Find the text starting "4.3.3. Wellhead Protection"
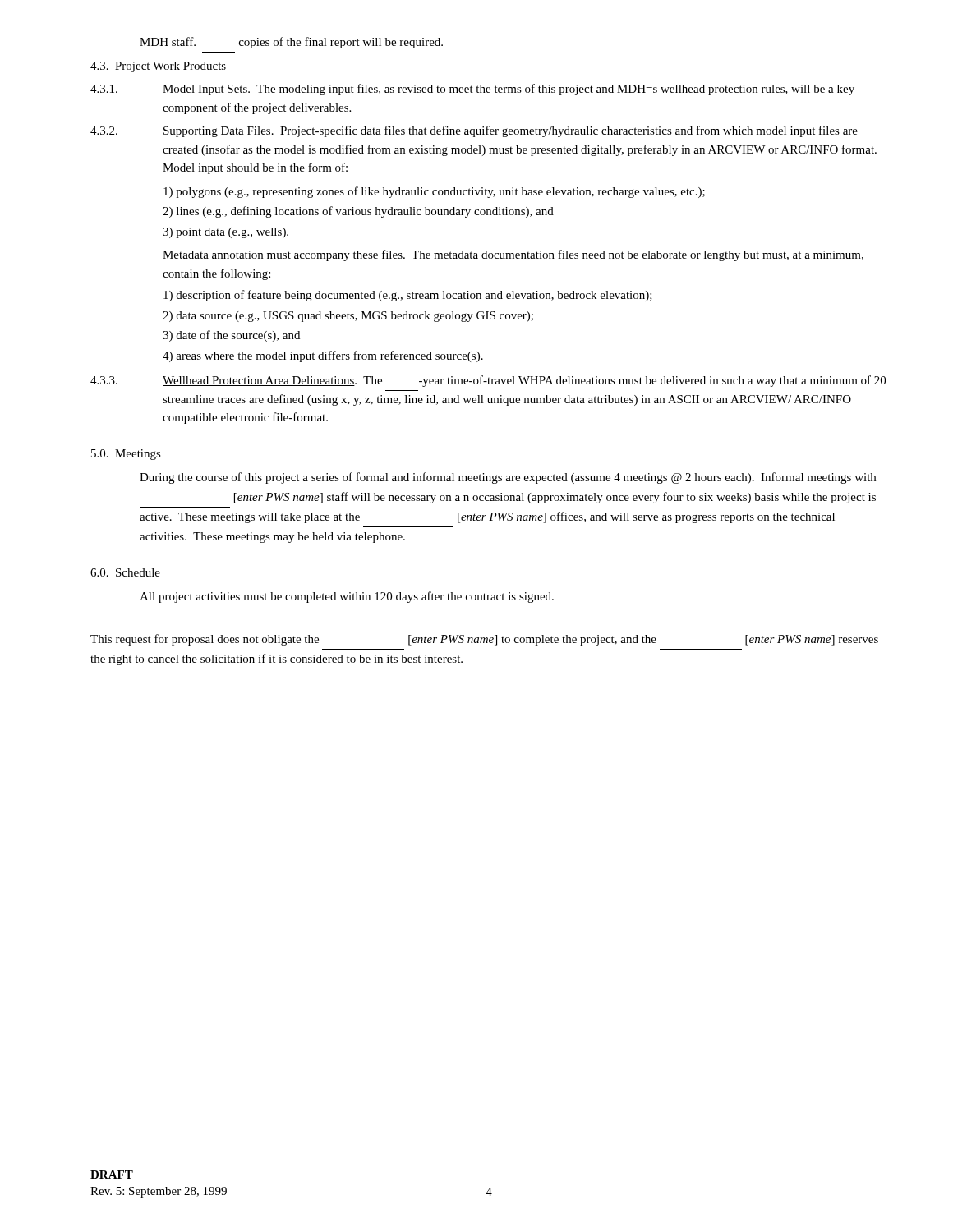The height and width of the screenshot is (1232, 953). pyautogui.click(x=489, y=399)
